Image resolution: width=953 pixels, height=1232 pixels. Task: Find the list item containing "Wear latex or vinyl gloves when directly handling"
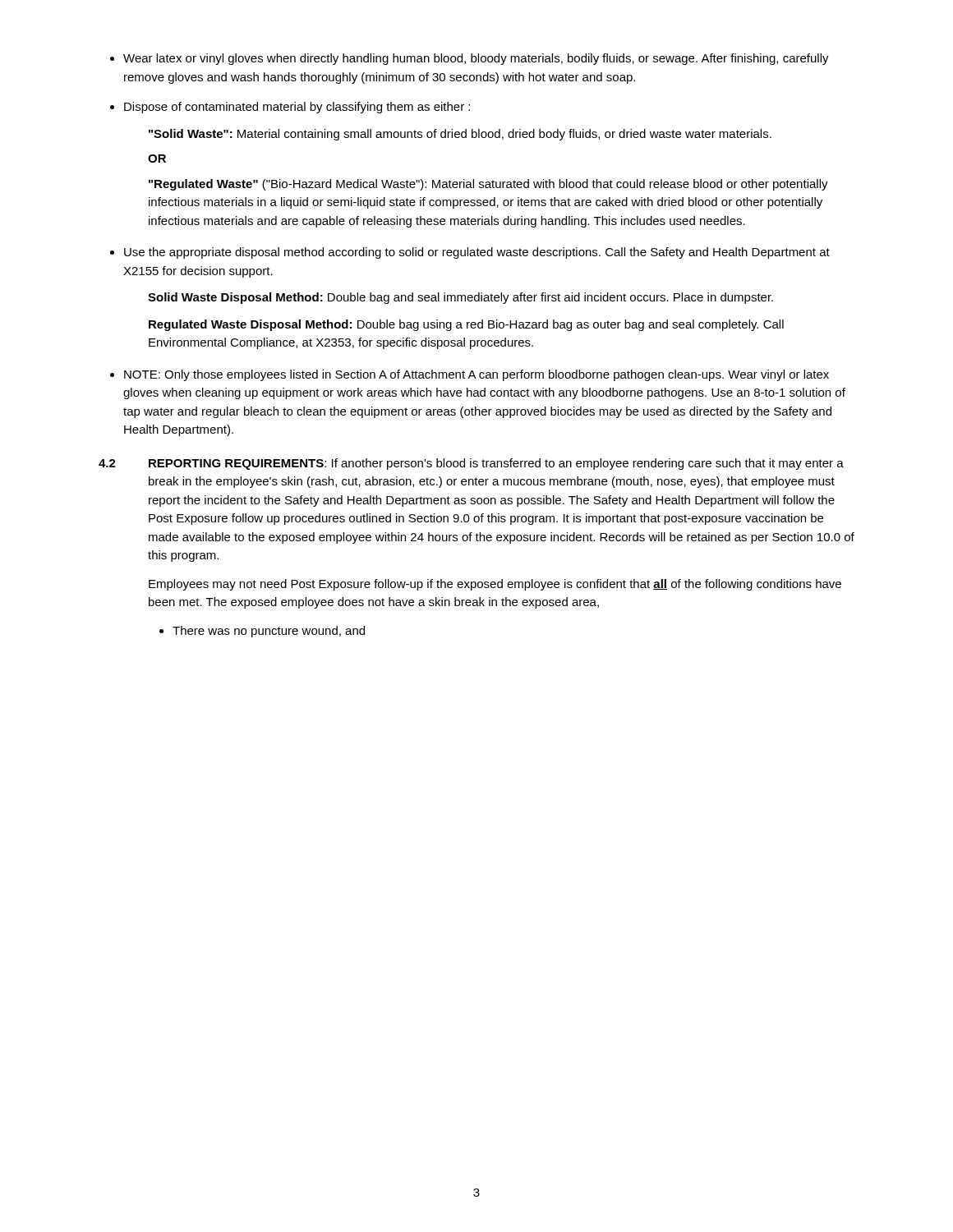(x=476, y=67)
